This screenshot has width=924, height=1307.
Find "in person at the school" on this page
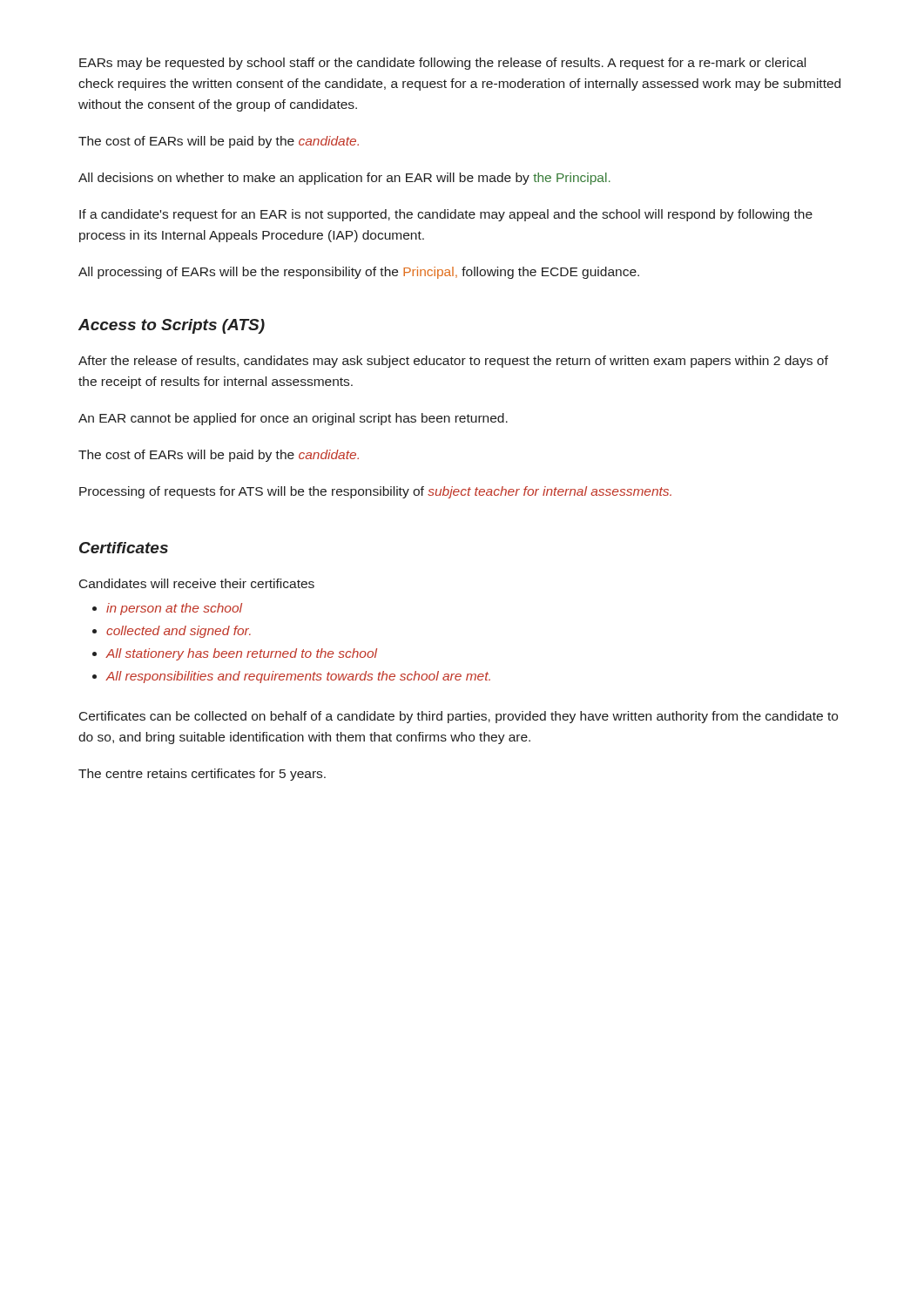174,608
